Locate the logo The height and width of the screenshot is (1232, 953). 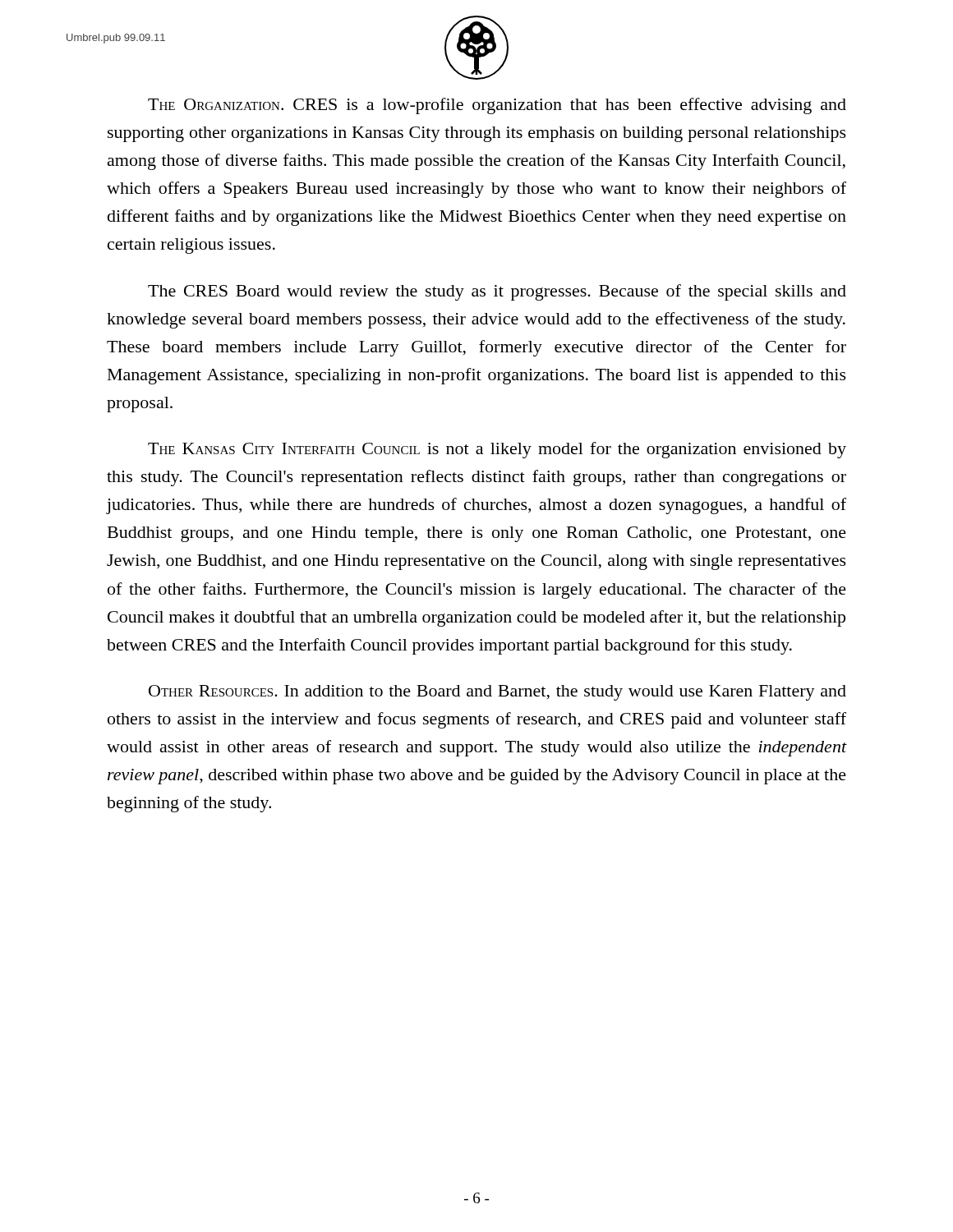click(476, 48)
